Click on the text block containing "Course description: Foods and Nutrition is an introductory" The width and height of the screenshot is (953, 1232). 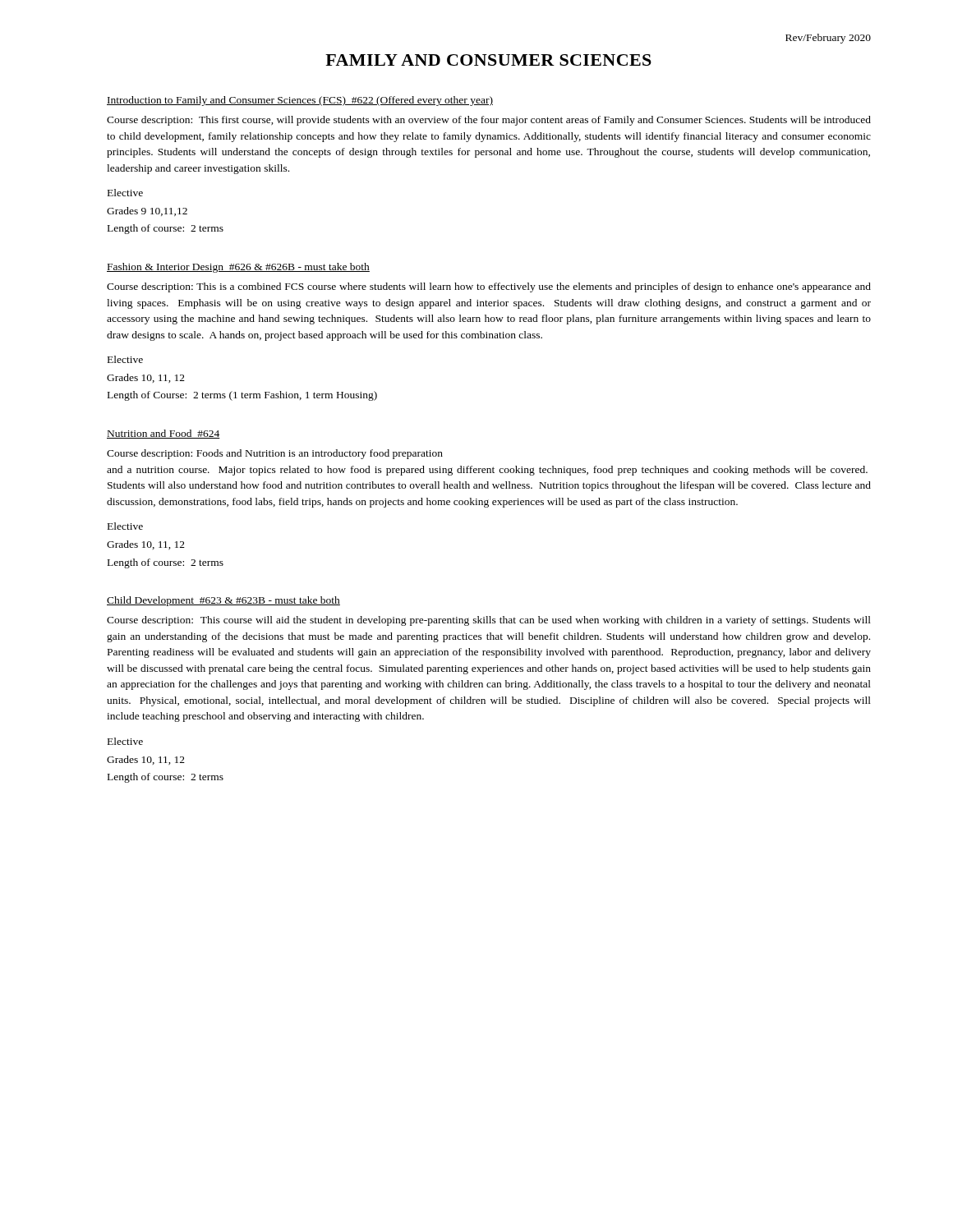coord(489,477)
